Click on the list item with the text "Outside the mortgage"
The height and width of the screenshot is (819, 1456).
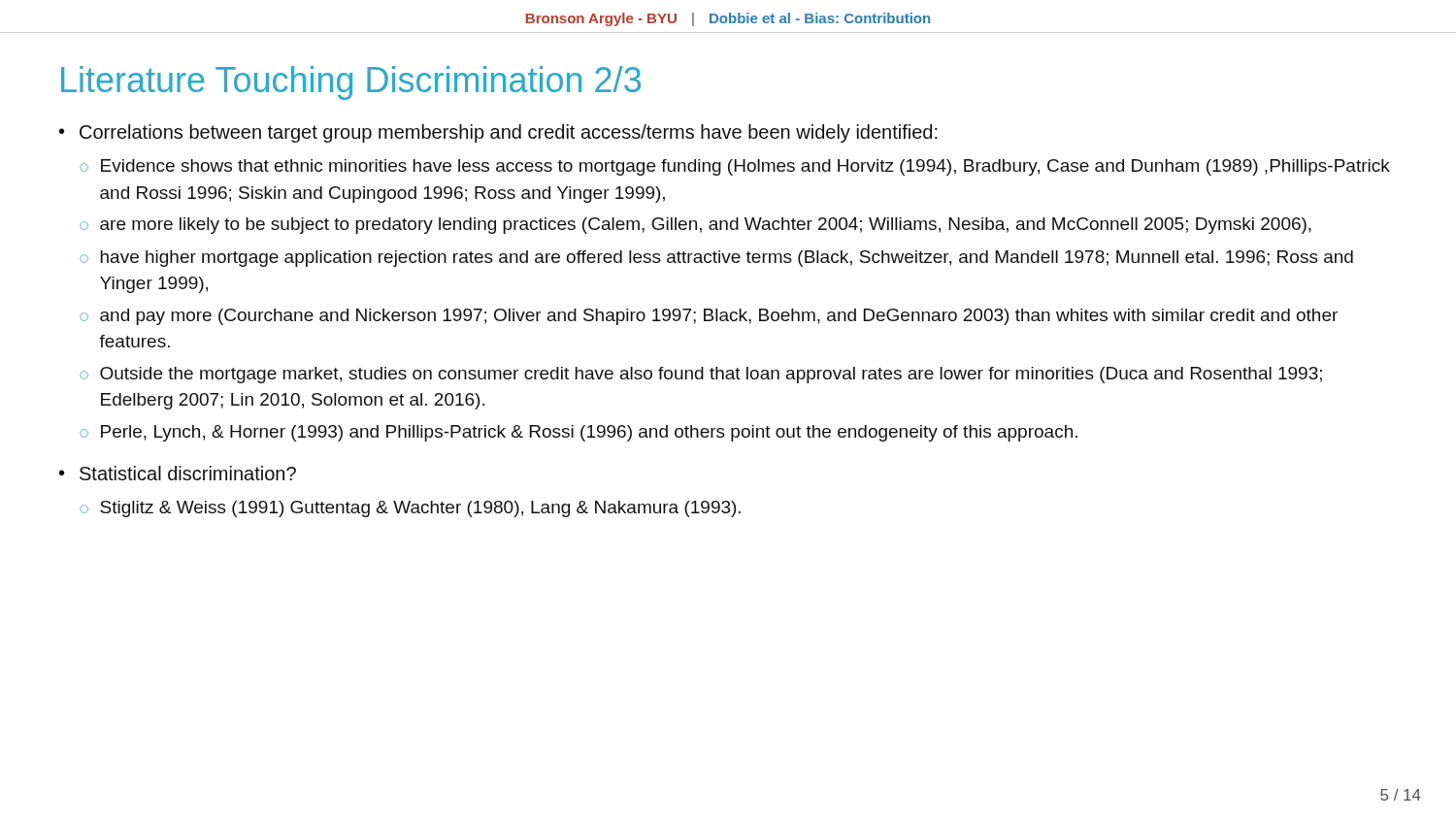pos(711,386)
